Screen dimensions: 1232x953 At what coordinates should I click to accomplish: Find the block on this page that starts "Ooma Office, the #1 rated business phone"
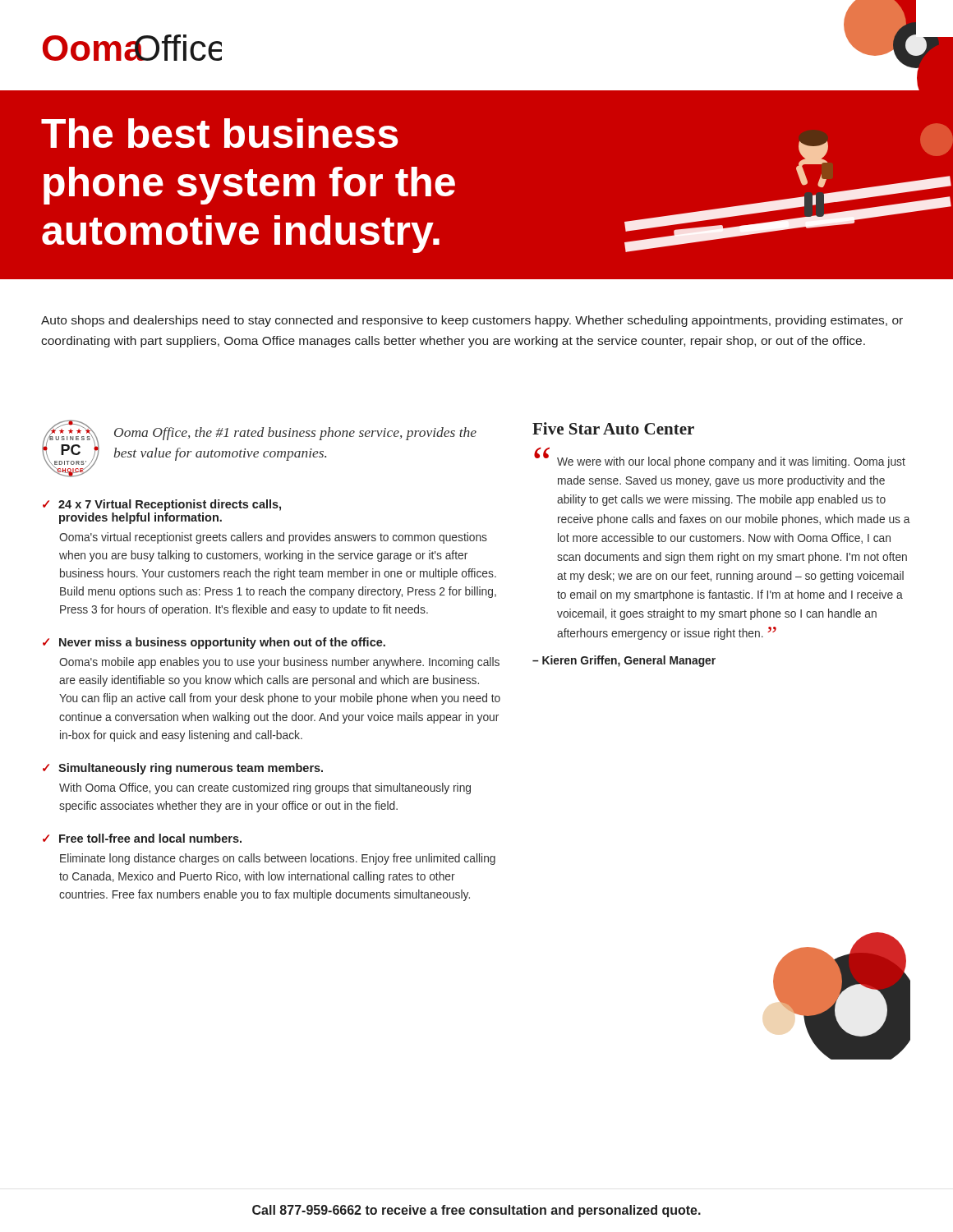[x=295, y=442]
